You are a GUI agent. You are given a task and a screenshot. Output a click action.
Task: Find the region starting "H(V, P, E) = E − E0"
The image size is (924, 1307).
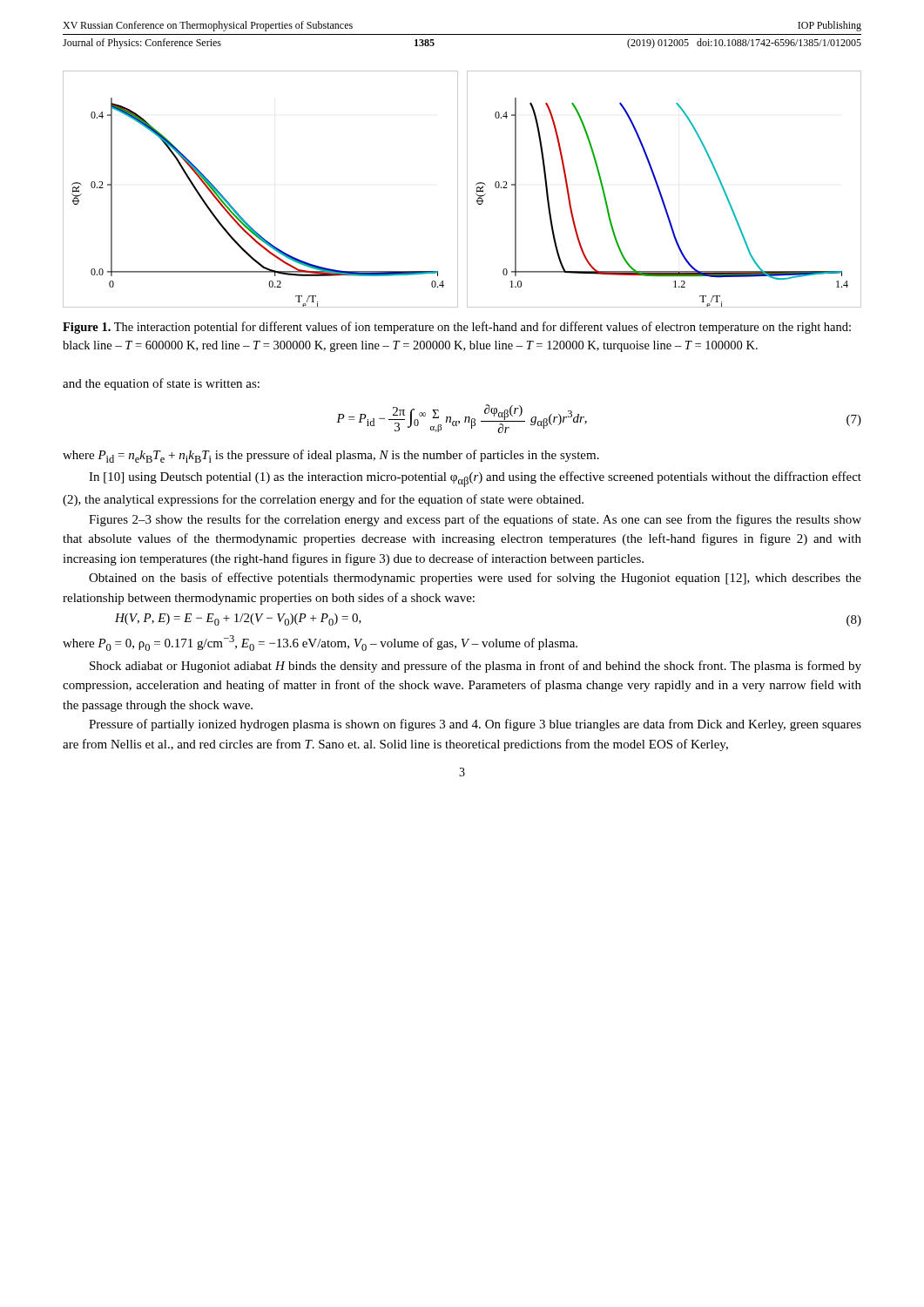236,620
